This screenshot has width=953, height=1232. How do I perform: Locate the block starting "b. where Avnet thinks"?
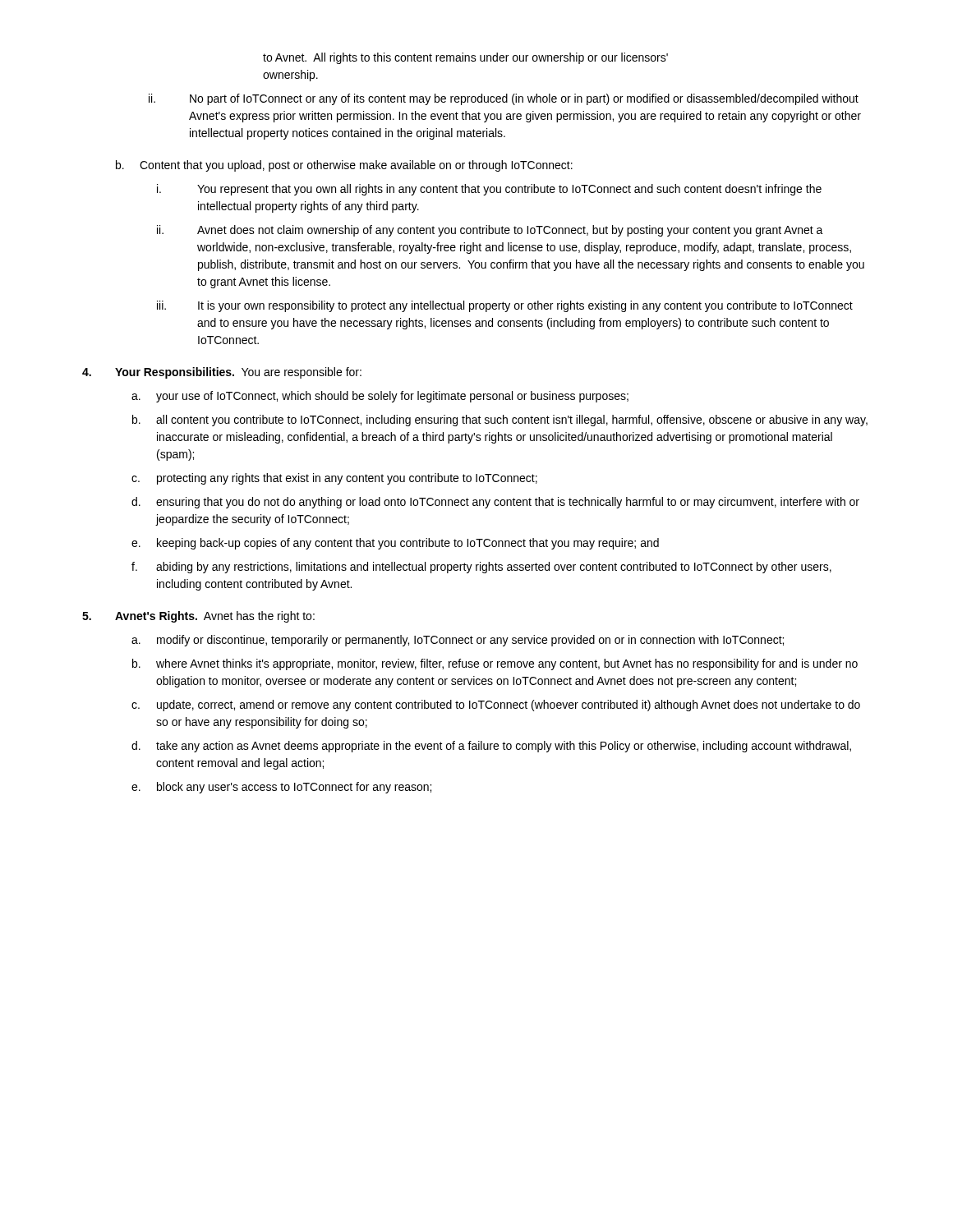click(x=501, y=673)
